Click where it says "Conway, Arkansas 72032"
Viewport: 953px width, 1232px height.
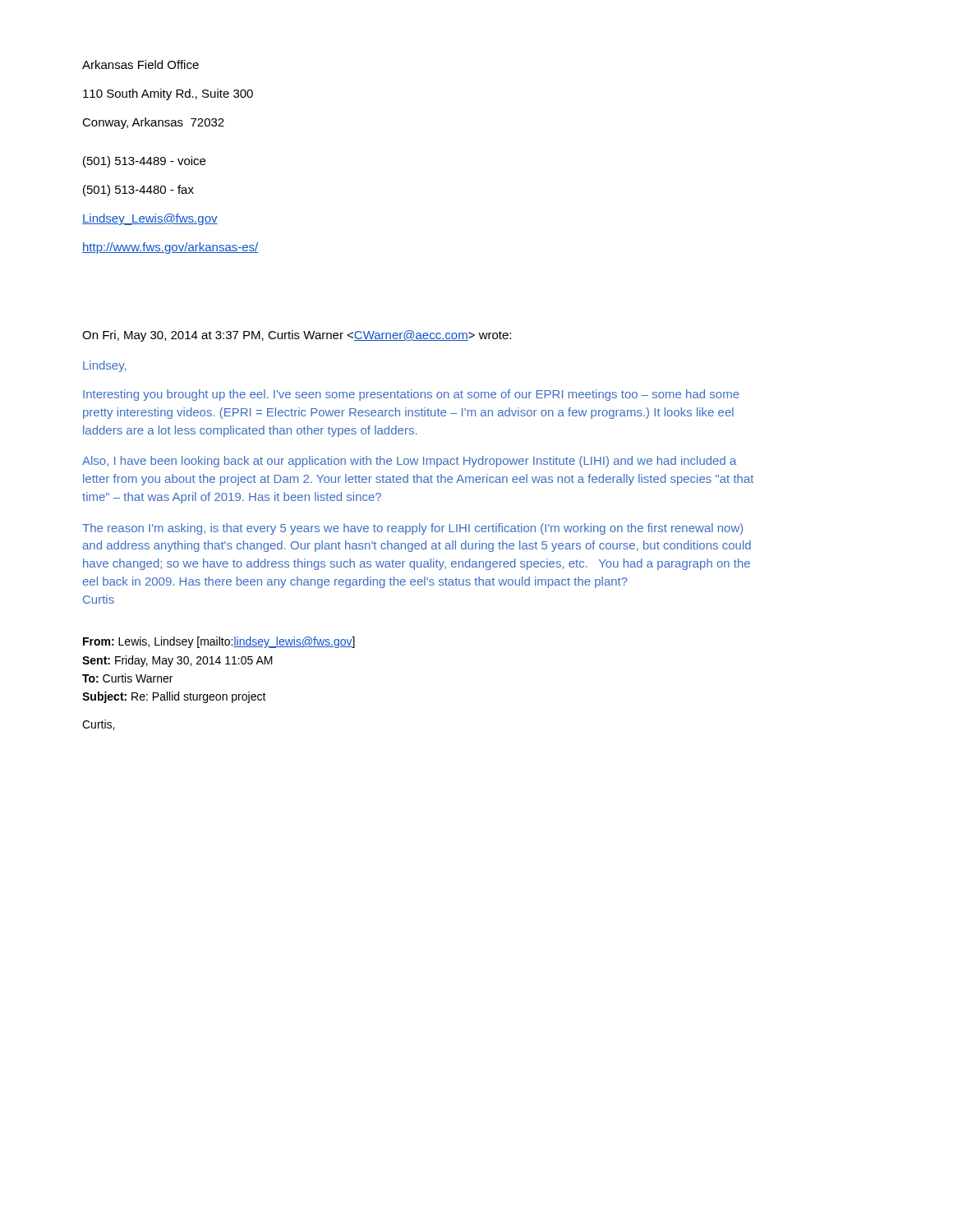[153, 122]
